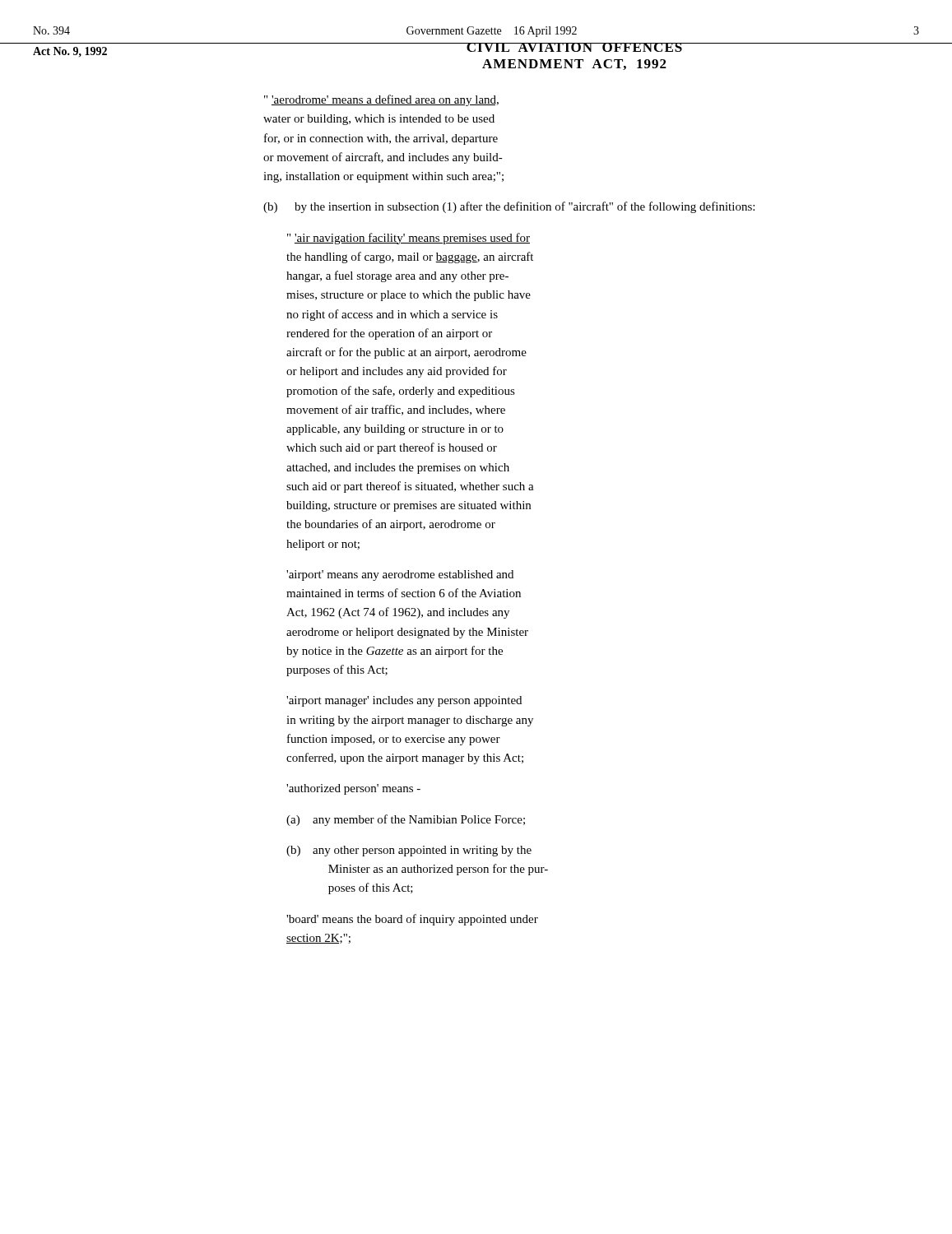
Task: Click on the passage starting "Act No. 9, 1992"
Action: click(70, 51)
